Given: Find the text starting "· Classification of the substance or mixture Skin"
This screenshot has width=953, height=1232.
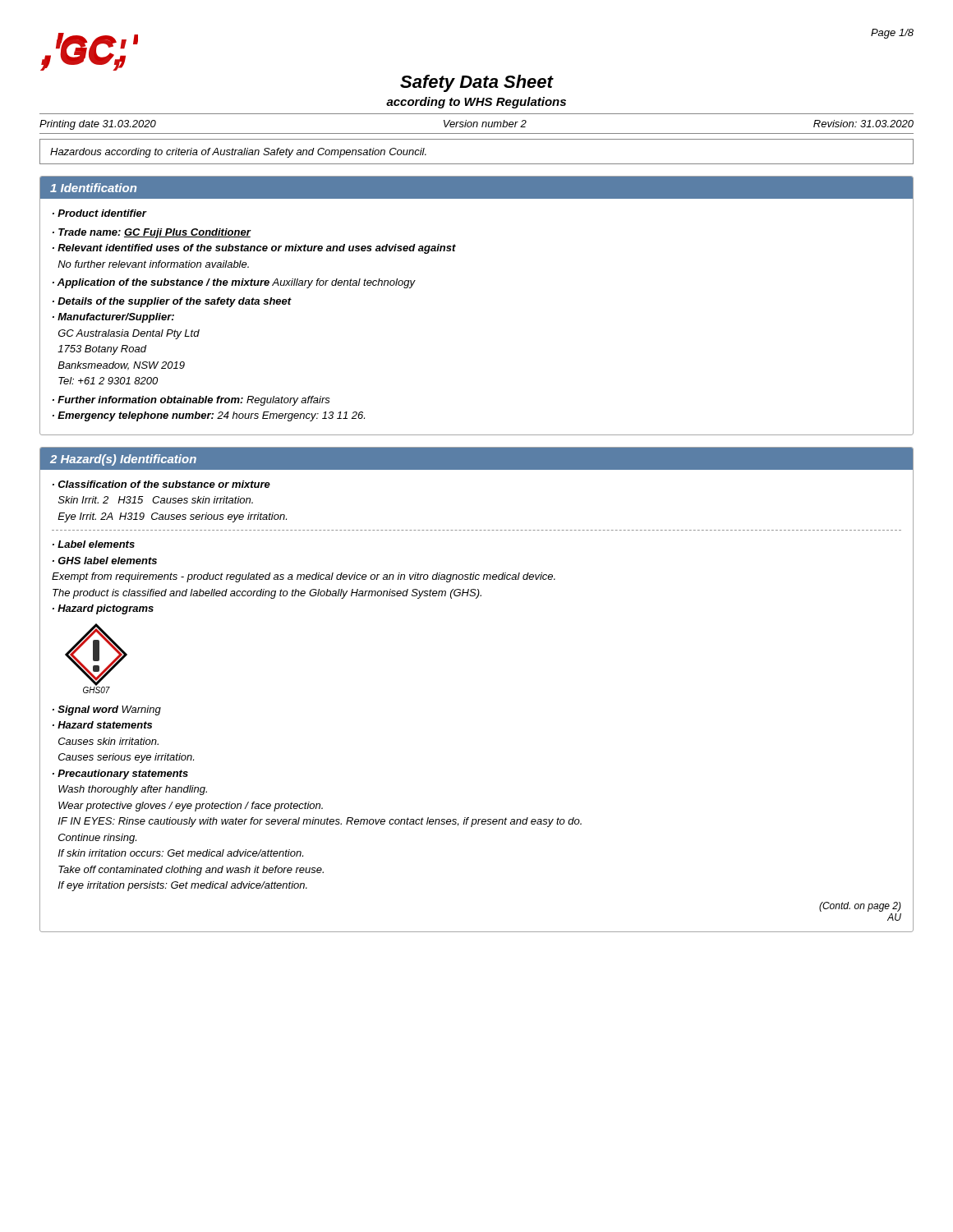Looking at the screenshot, I should click(x=170, y=500).
